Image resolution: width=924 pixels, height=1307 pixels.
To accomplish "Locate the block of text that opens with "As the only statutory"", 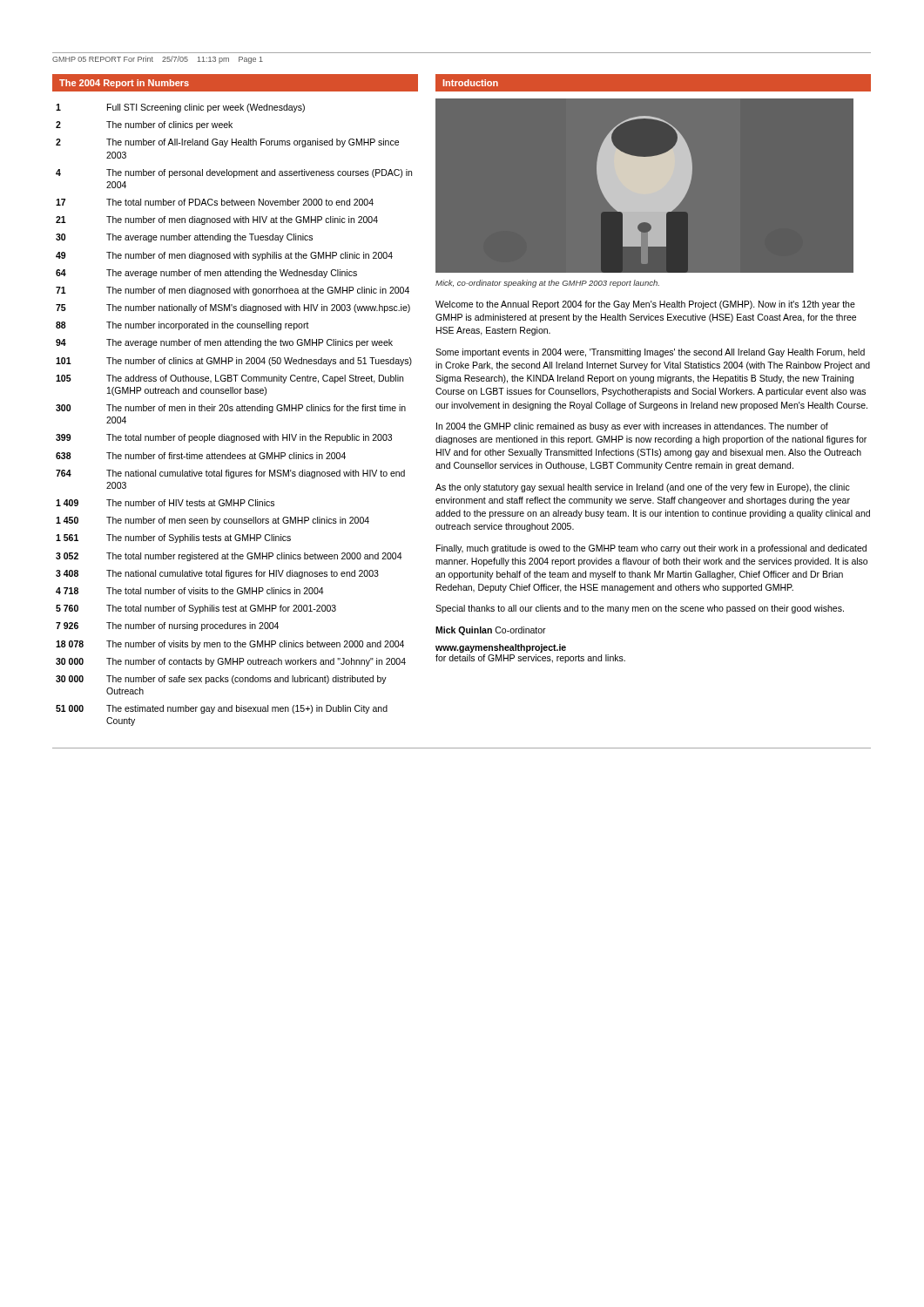I will click(653, 507).
